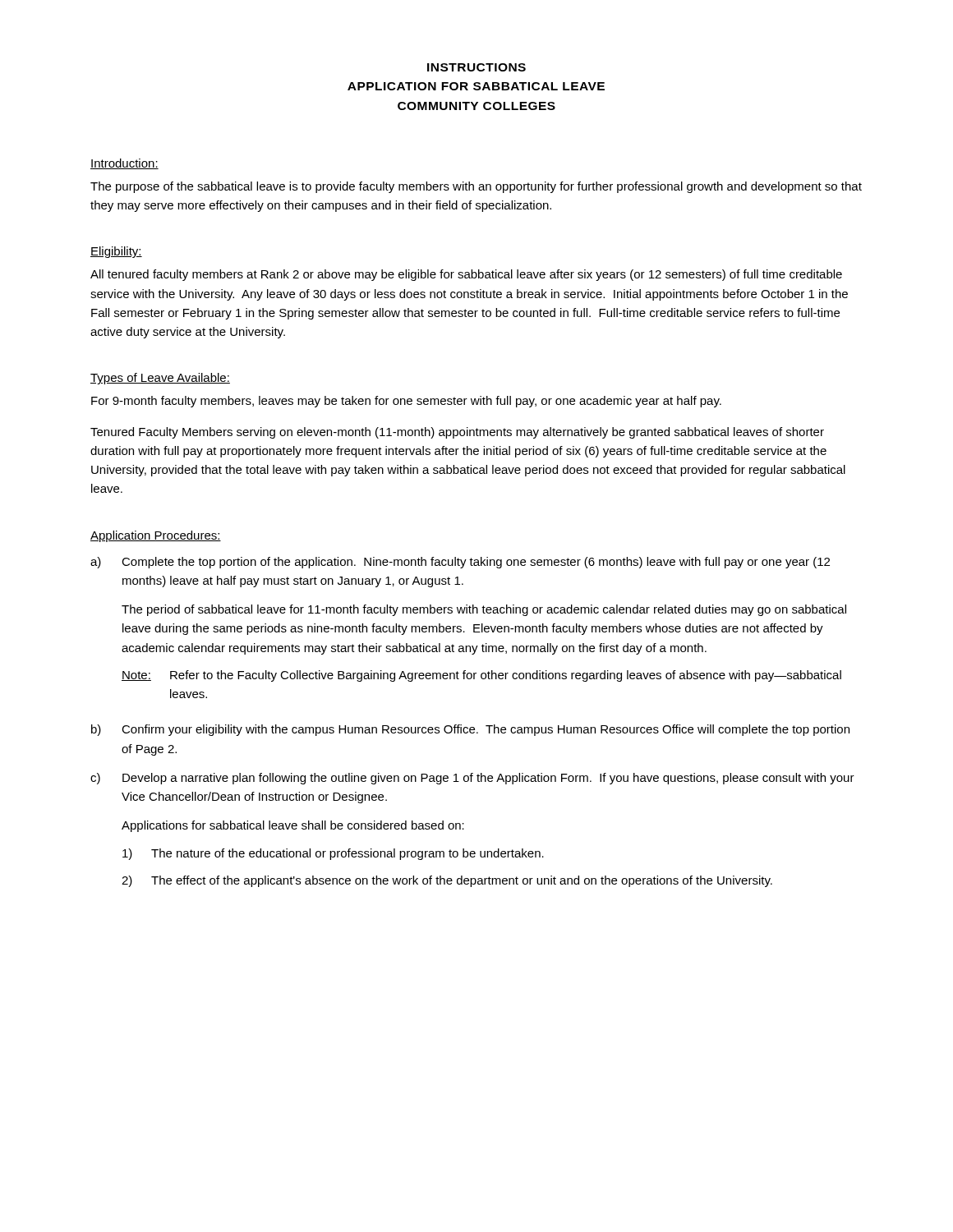Find the block starting "The purpose of the sabbatical leave"
The height and width of the screenshot is (1232, 953).
[476, 195]
